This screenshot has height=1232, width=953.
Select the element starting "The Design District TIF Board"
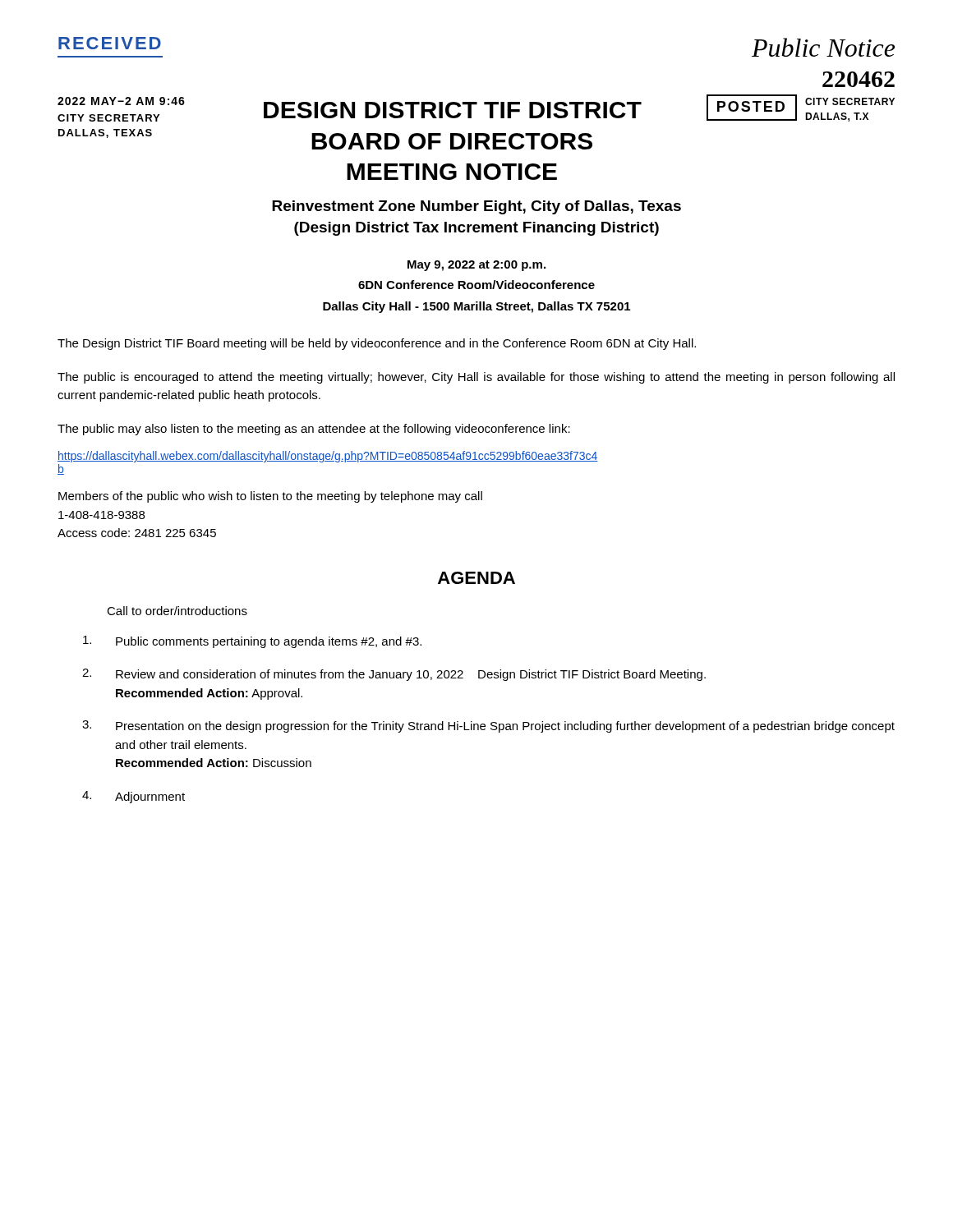click(377, 343)
